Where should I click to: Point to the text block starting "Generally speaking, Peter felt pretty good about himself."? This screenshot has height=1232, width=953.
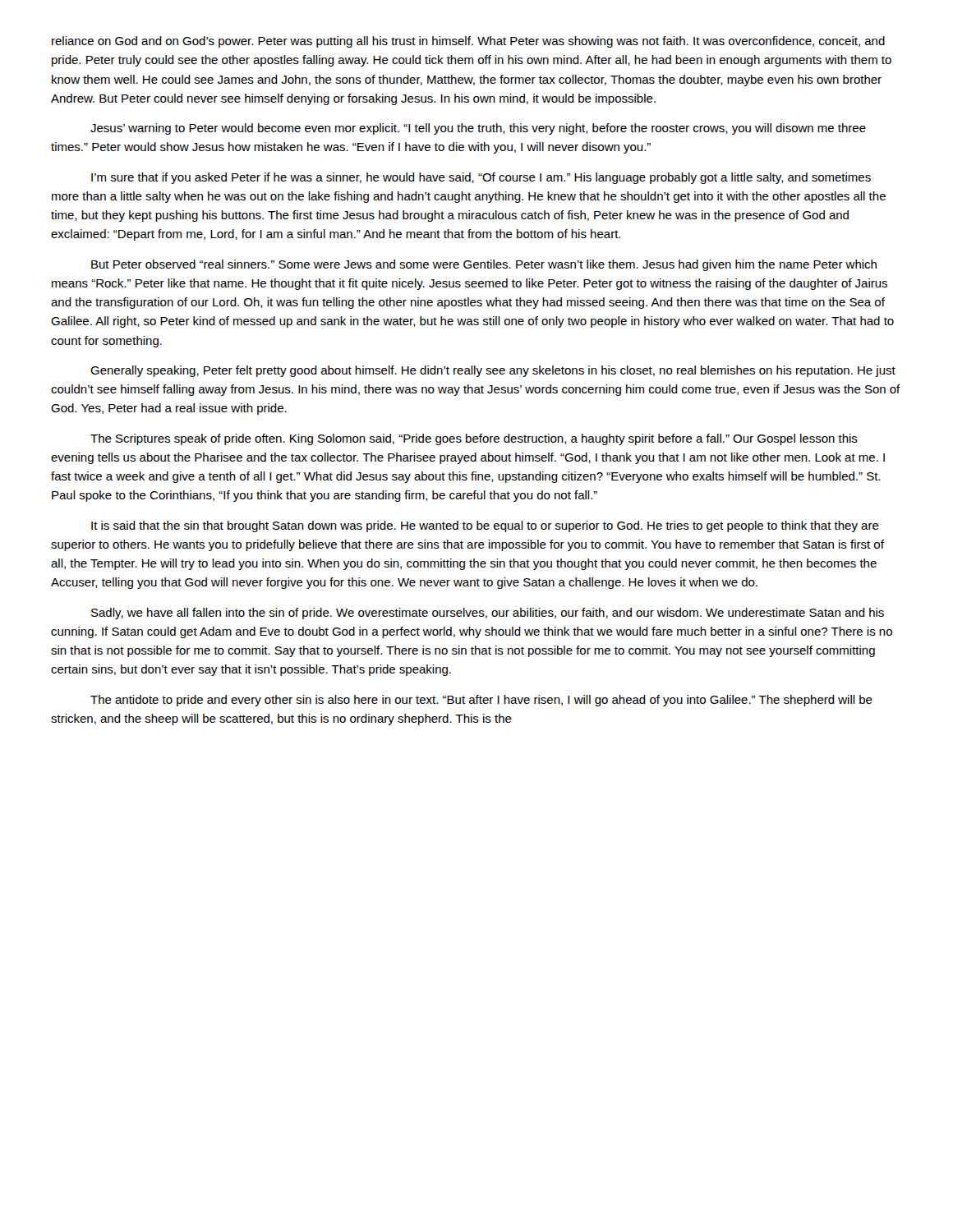[476, 389]
